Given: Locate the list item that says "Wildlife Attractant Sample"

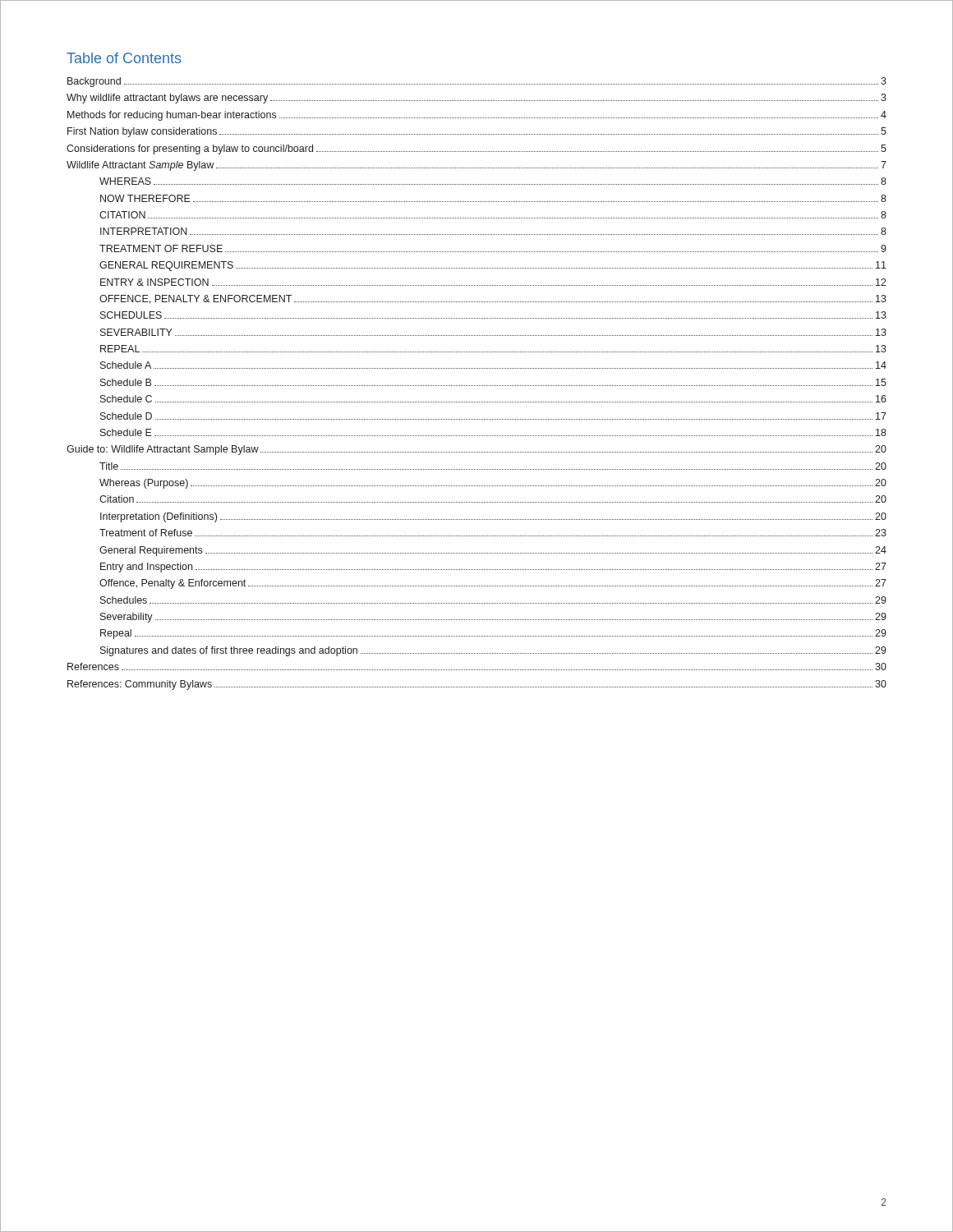Looking at the screenshot, I should (476, 166).
